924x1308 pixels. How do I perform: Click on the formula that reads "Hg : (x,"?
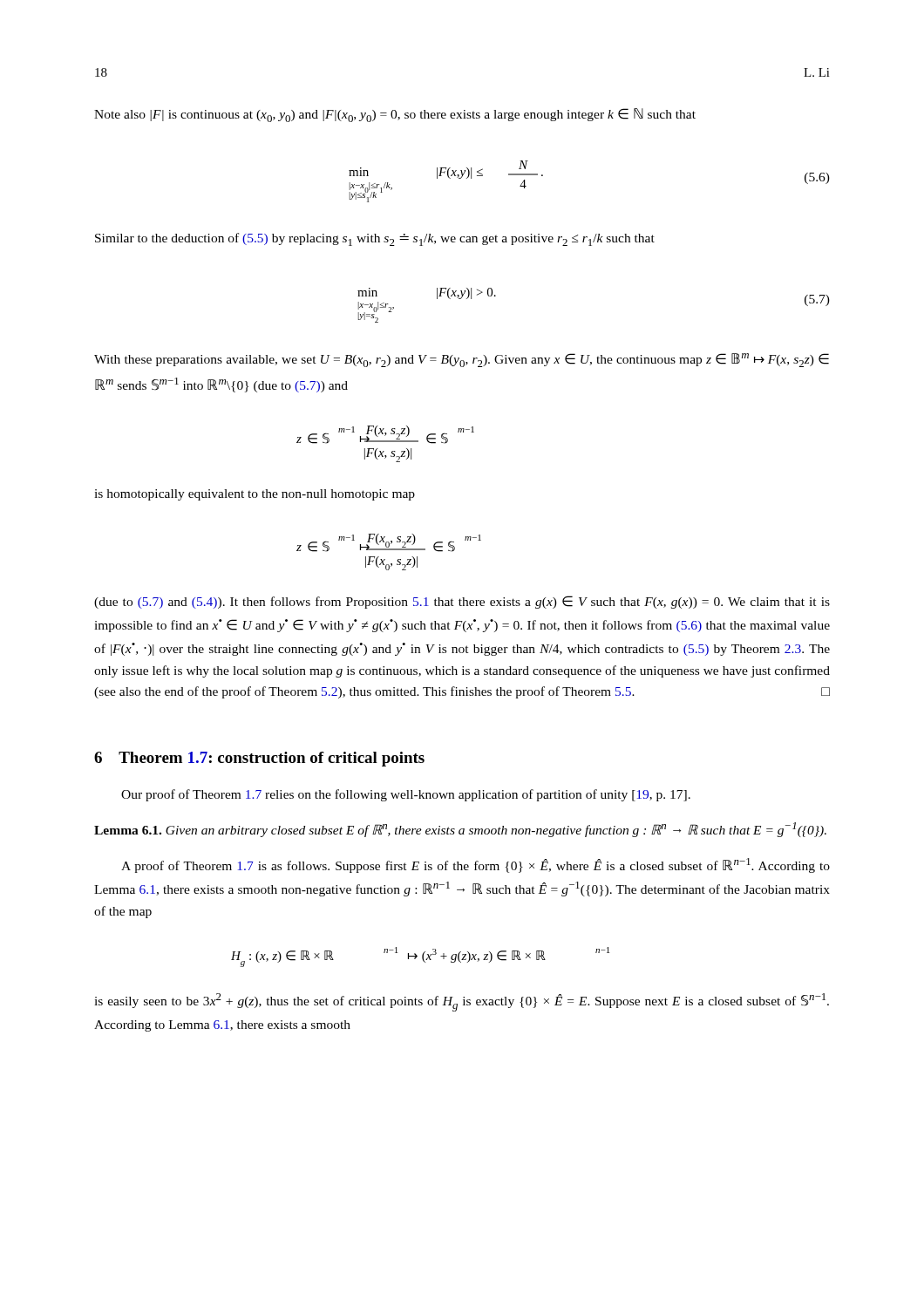click(x=462, y=955)
